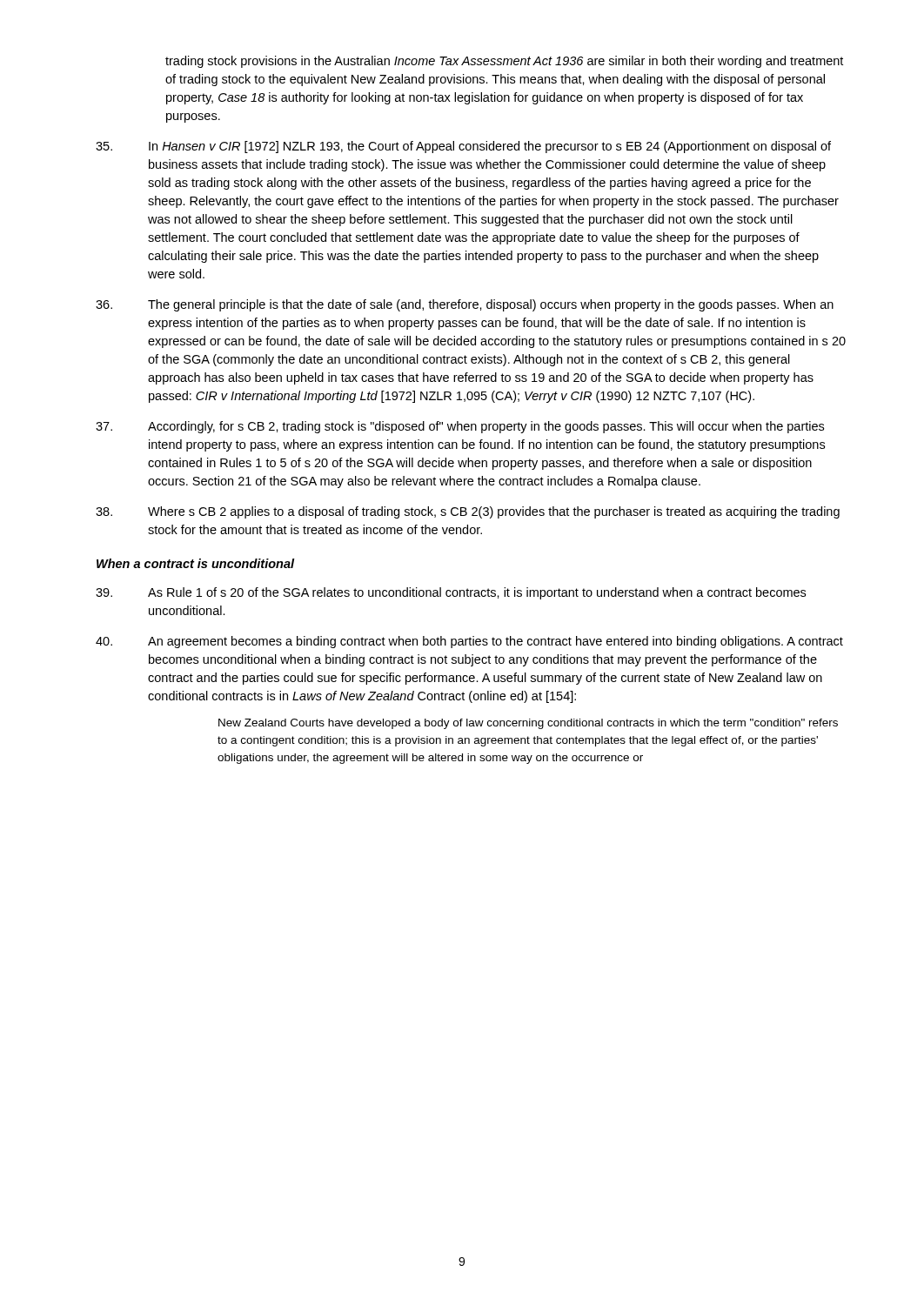Image resolution: width=924 pixels, height=1305 pixels.
Task: Find the list item with the text "39. As Rule 1 of s 20 of"
Action: tap(471, 602)
